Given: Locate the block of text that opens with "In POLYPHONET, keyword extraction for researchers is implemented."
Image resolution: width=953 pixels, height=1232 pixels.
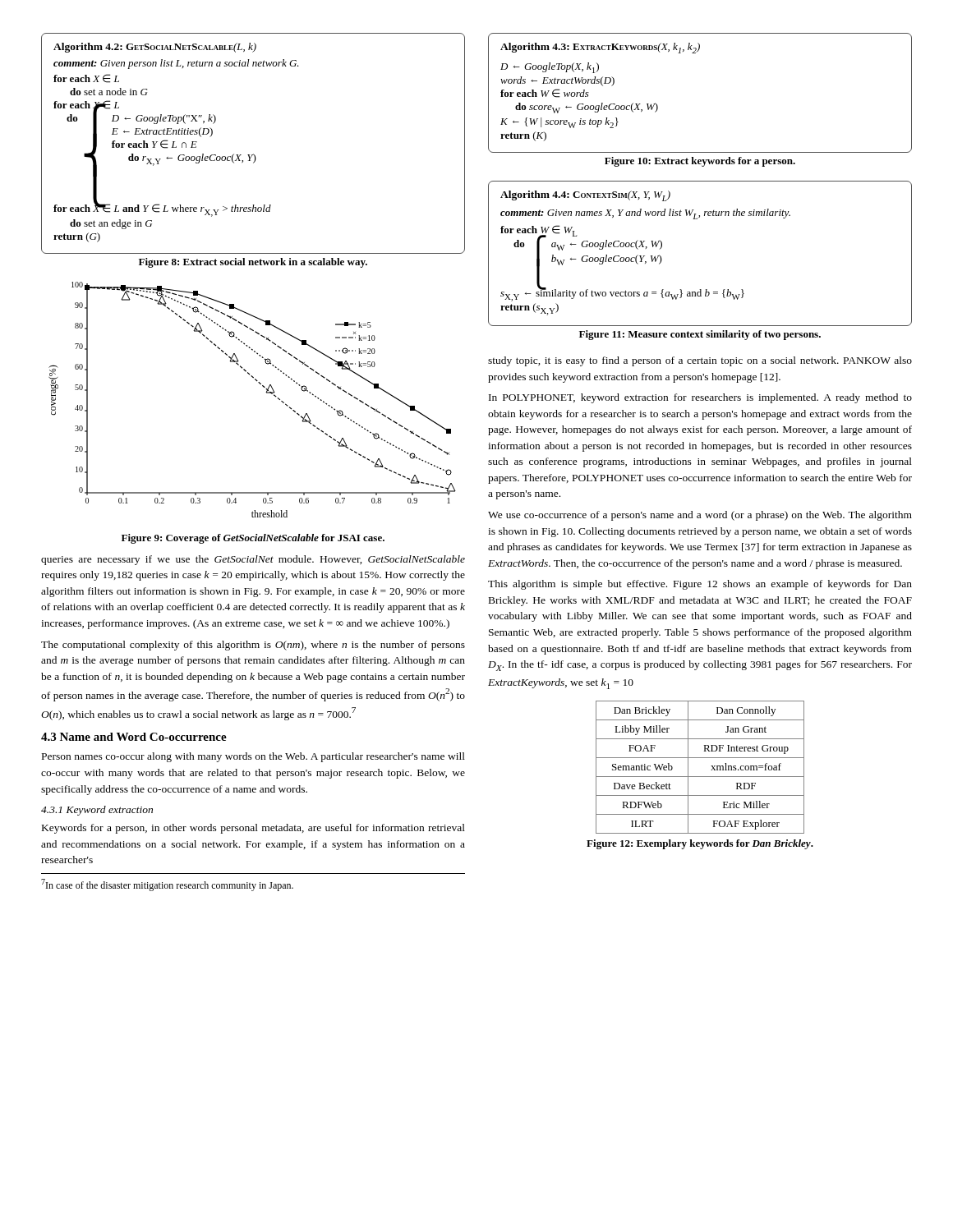Looking at the screenshot, I should click(700, 445).
